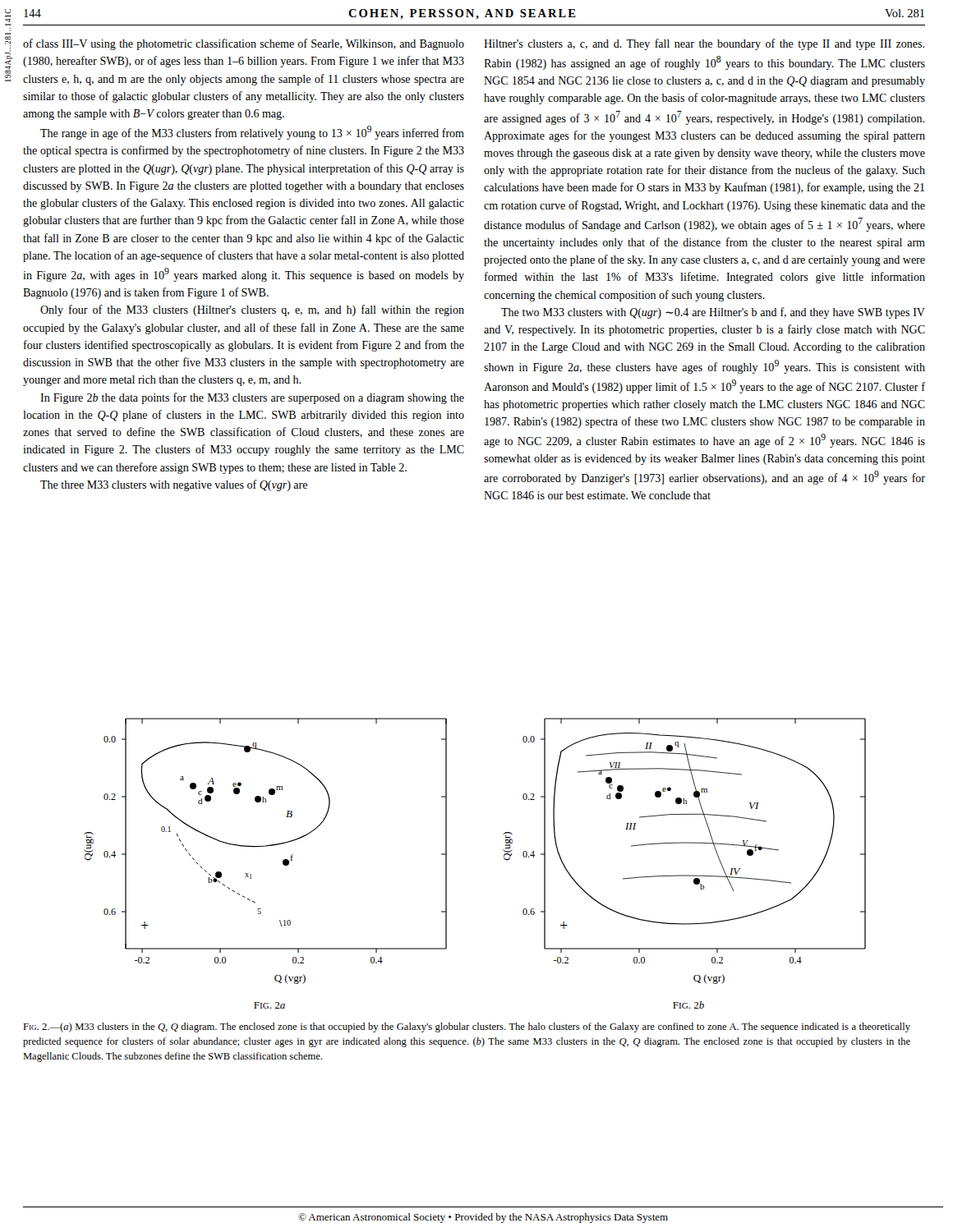
Task: Find the text block with the text "The range in age of the M33"
Action: tap(244, 212)
